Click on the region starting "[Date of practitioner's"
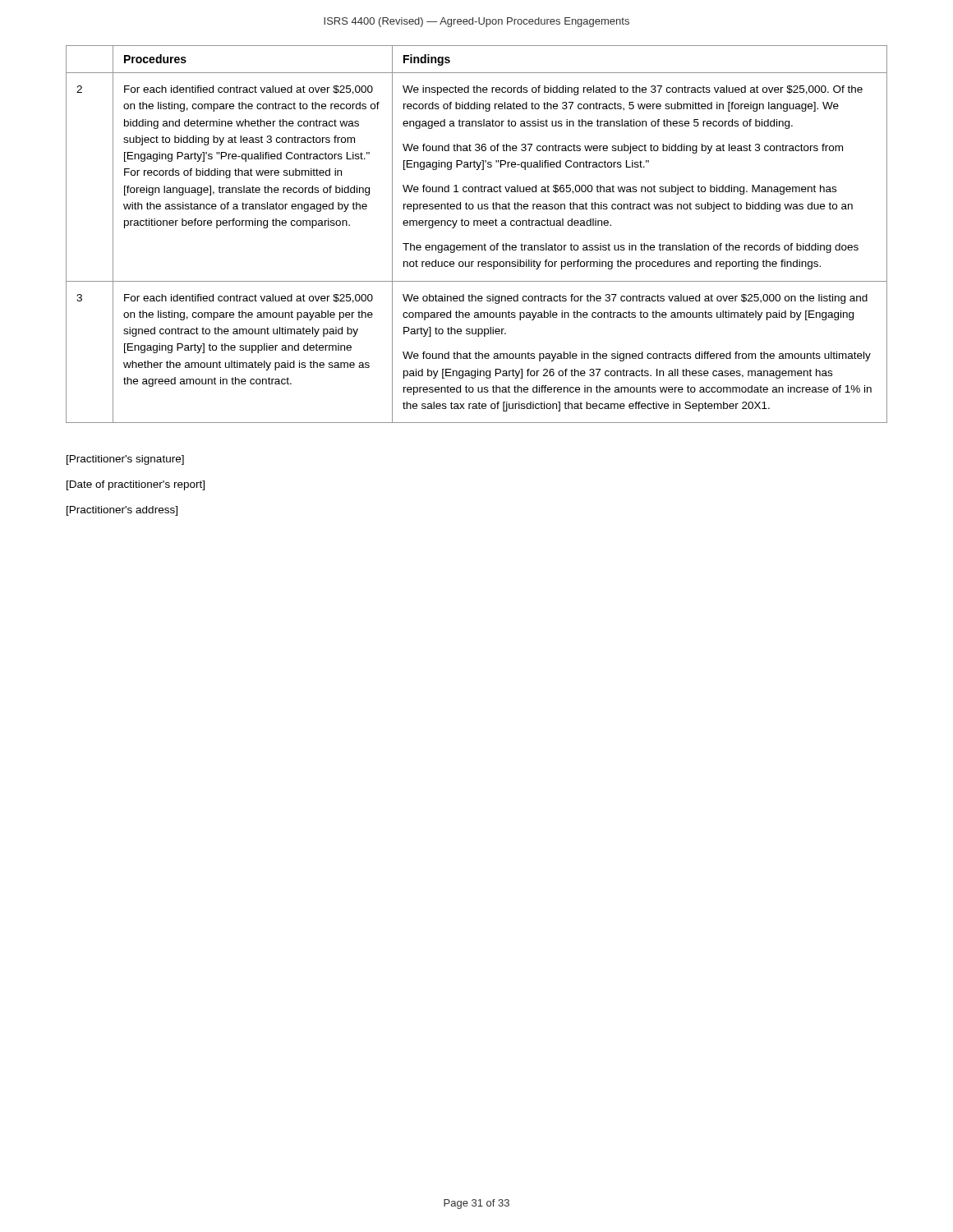Screen dimensions: 1232x953 (136, 484)
